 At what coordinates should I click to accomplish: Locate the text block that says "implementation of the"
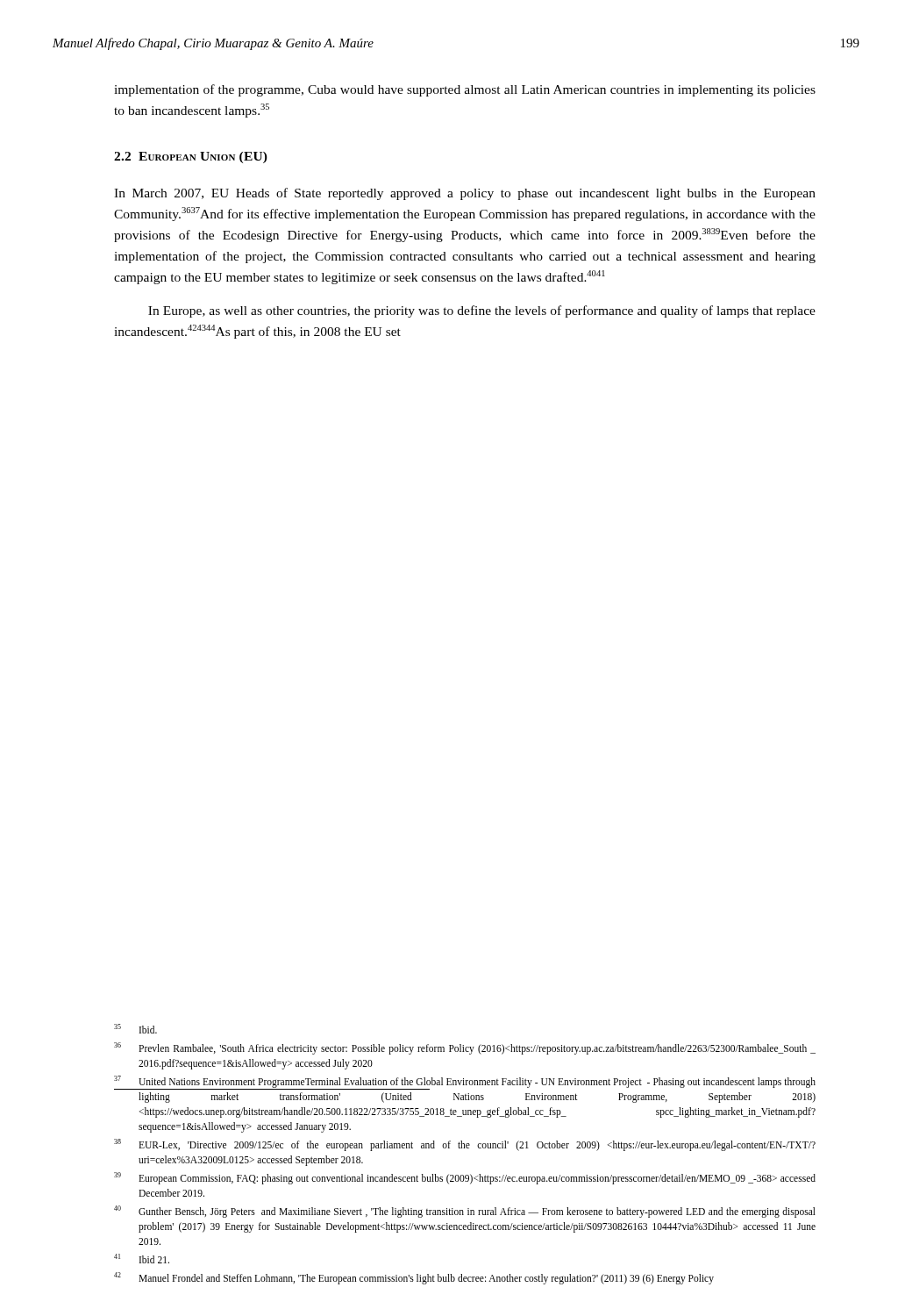point(465,100)
